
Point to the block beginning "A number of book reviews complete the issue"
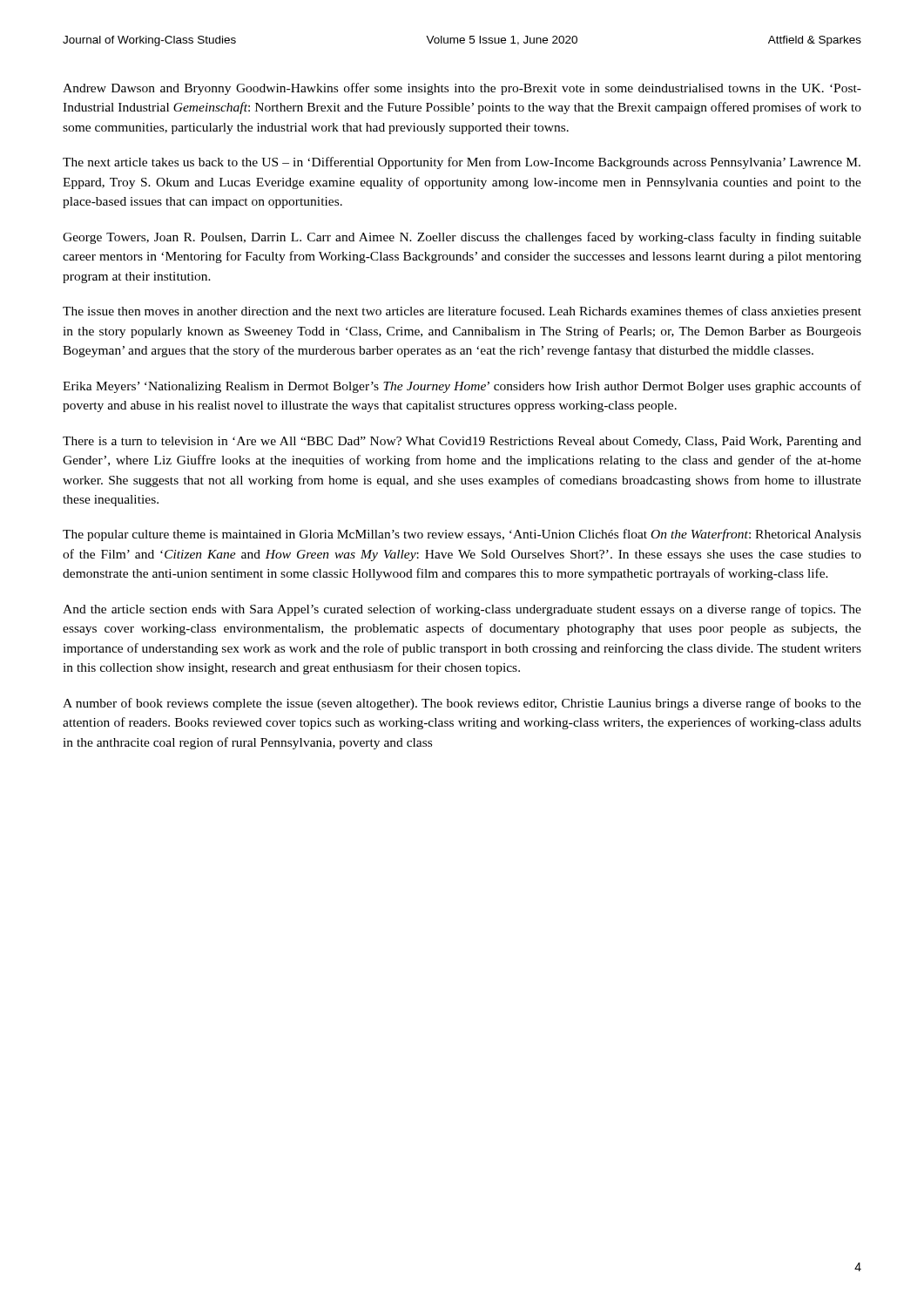[462, 722]
